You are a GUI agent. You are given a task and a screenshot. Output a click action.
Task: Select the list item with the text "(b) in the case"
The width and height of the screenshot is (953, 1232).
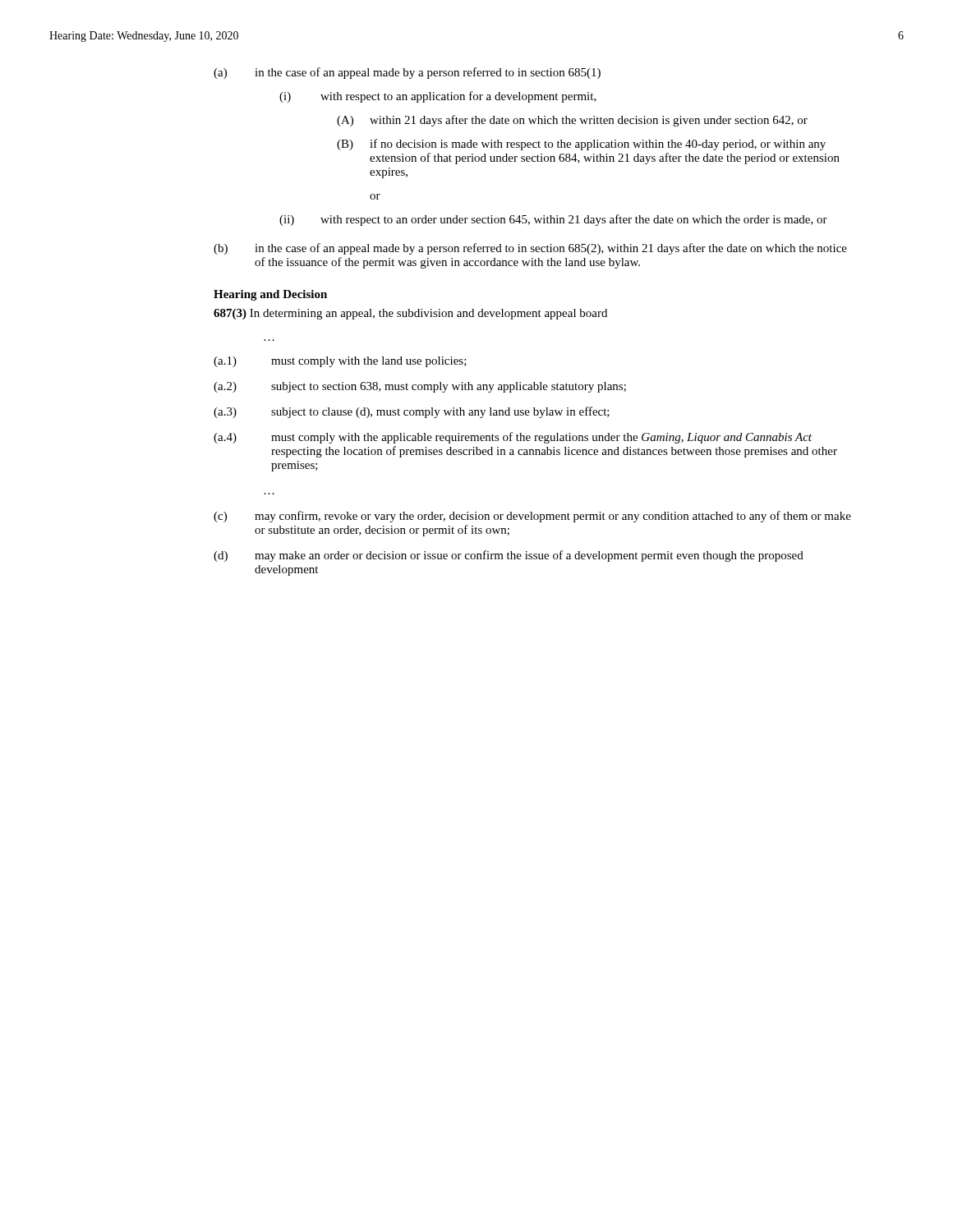pyautogui.click(x=534, y=255)
